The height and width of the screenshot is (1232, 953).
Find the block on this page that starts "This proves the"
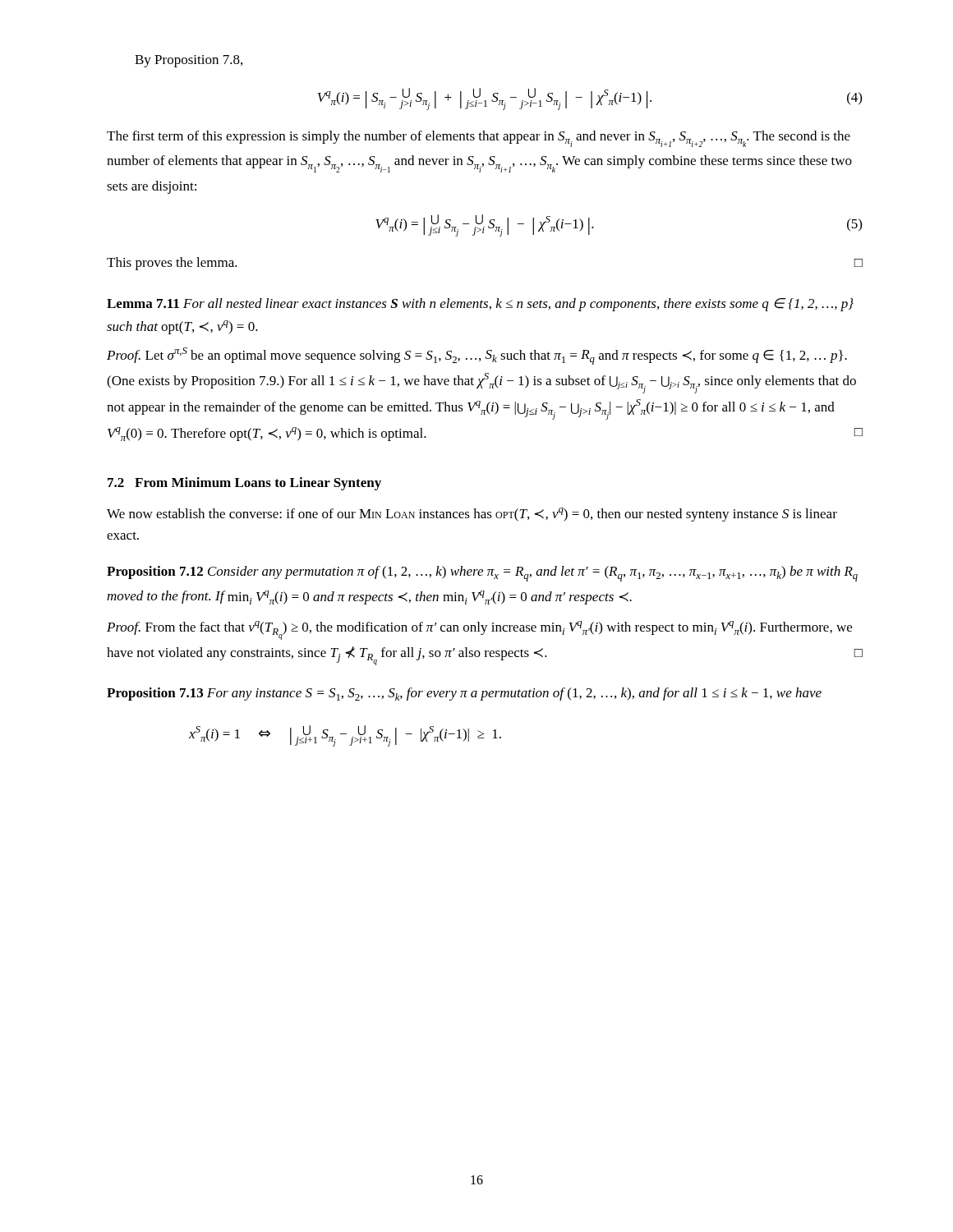pos(170,263)
